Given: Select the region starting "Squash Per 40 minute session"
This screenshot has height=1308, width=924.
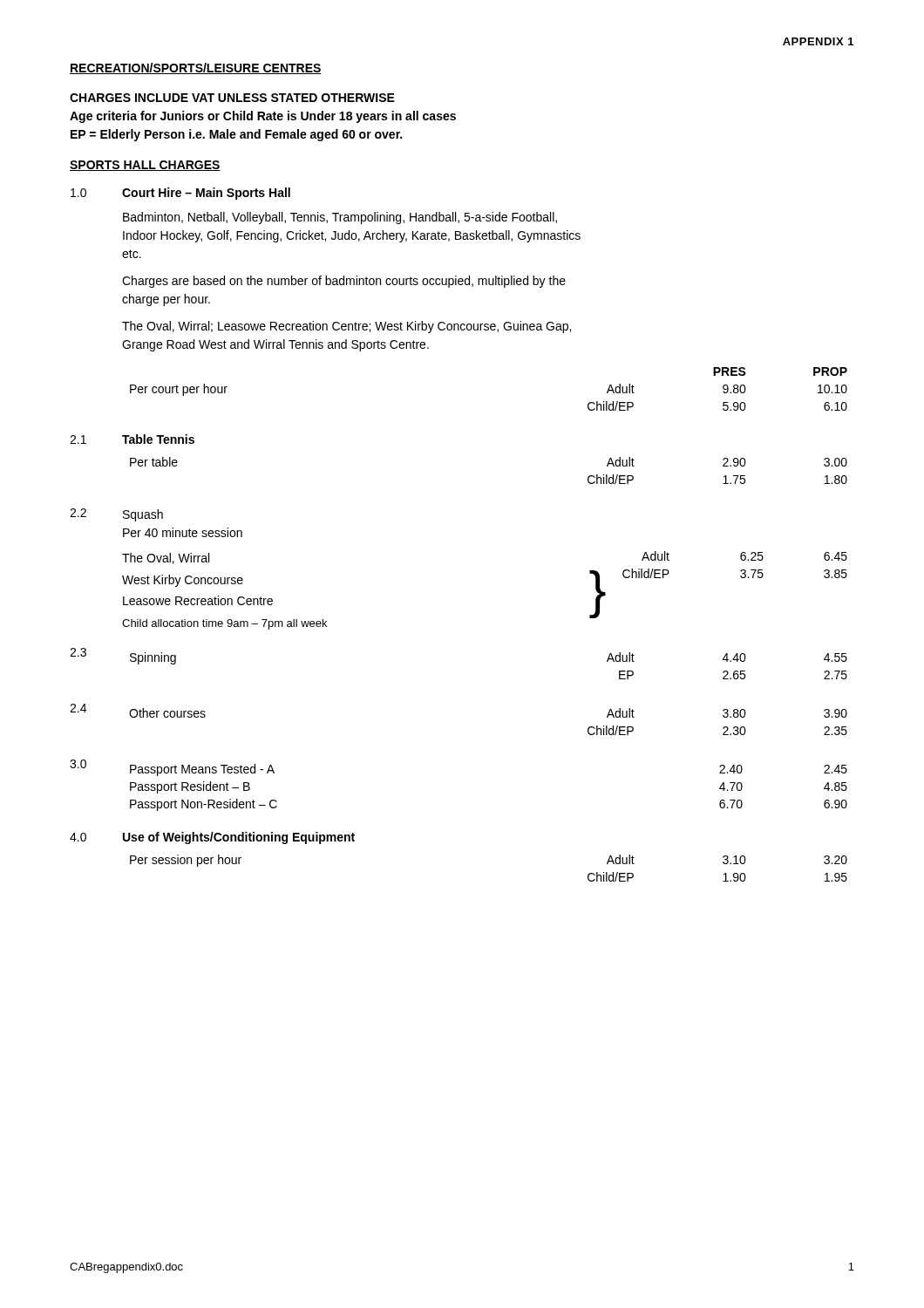Looking at the screenshot, I should [x=182, y=524].
